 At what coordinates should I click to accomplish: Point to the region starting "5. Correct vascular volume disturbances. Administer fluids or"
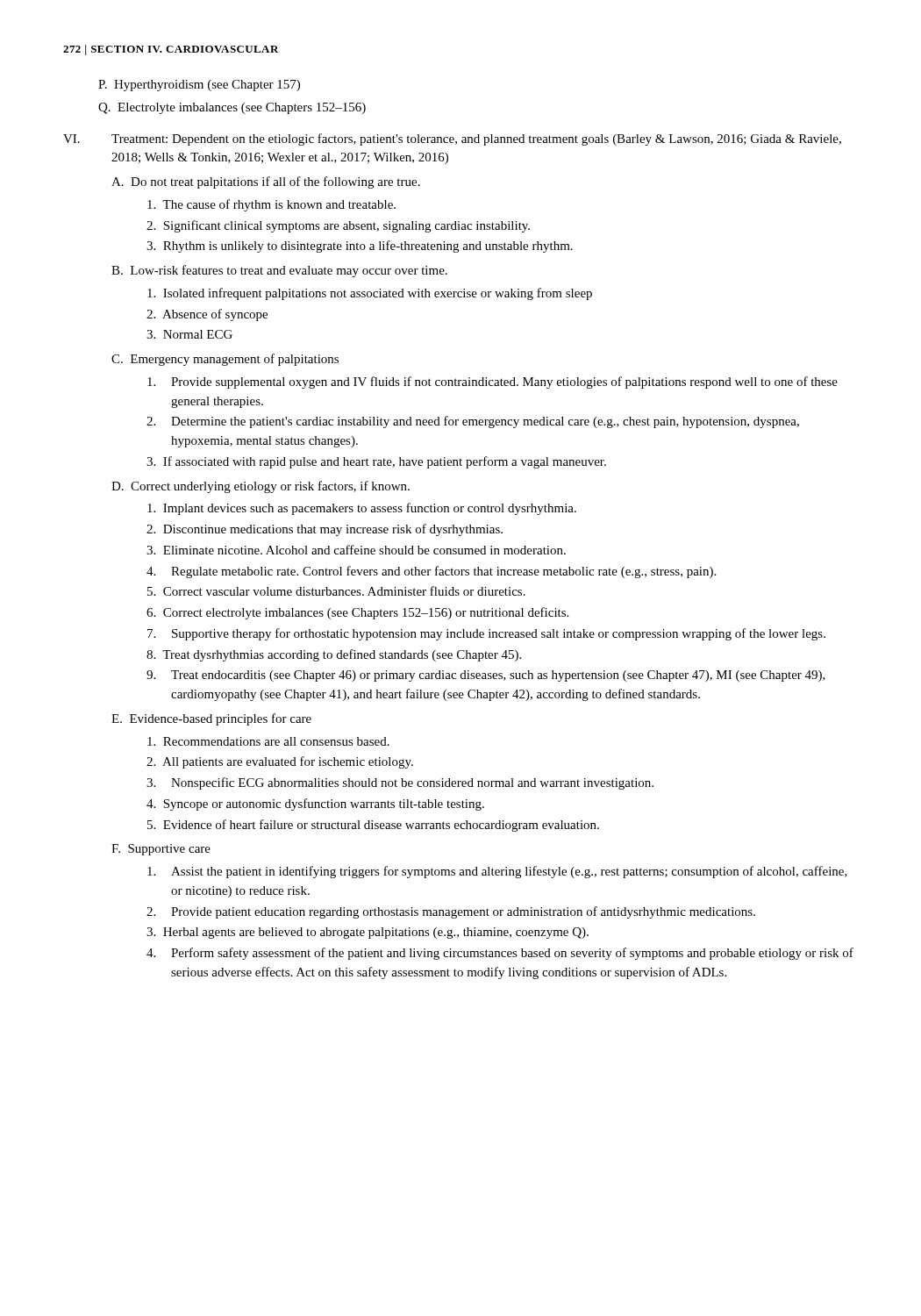coord(336,592)
